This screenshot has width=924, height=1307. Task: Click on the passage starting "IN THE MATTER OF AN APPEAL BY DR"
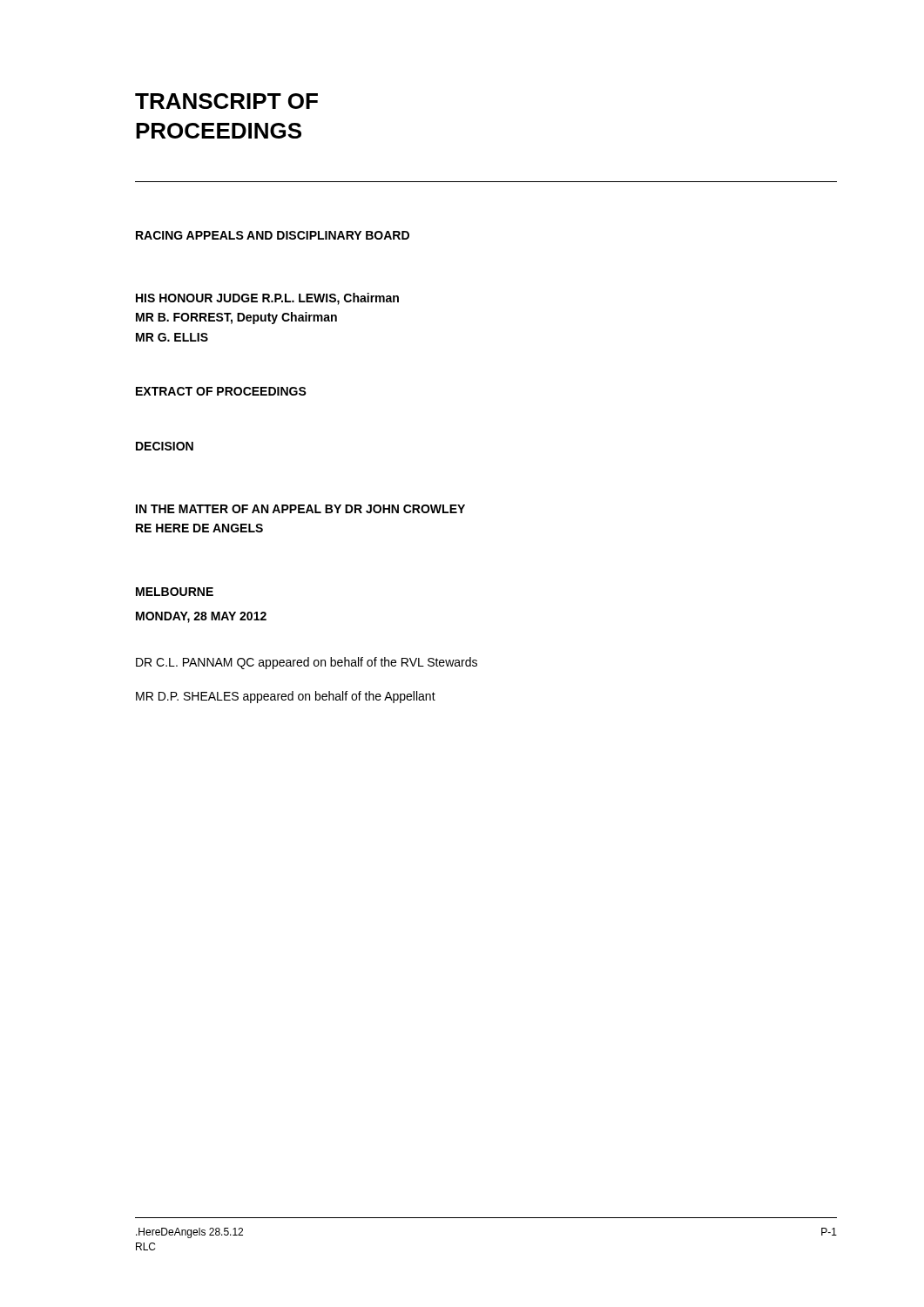(300, 519)
